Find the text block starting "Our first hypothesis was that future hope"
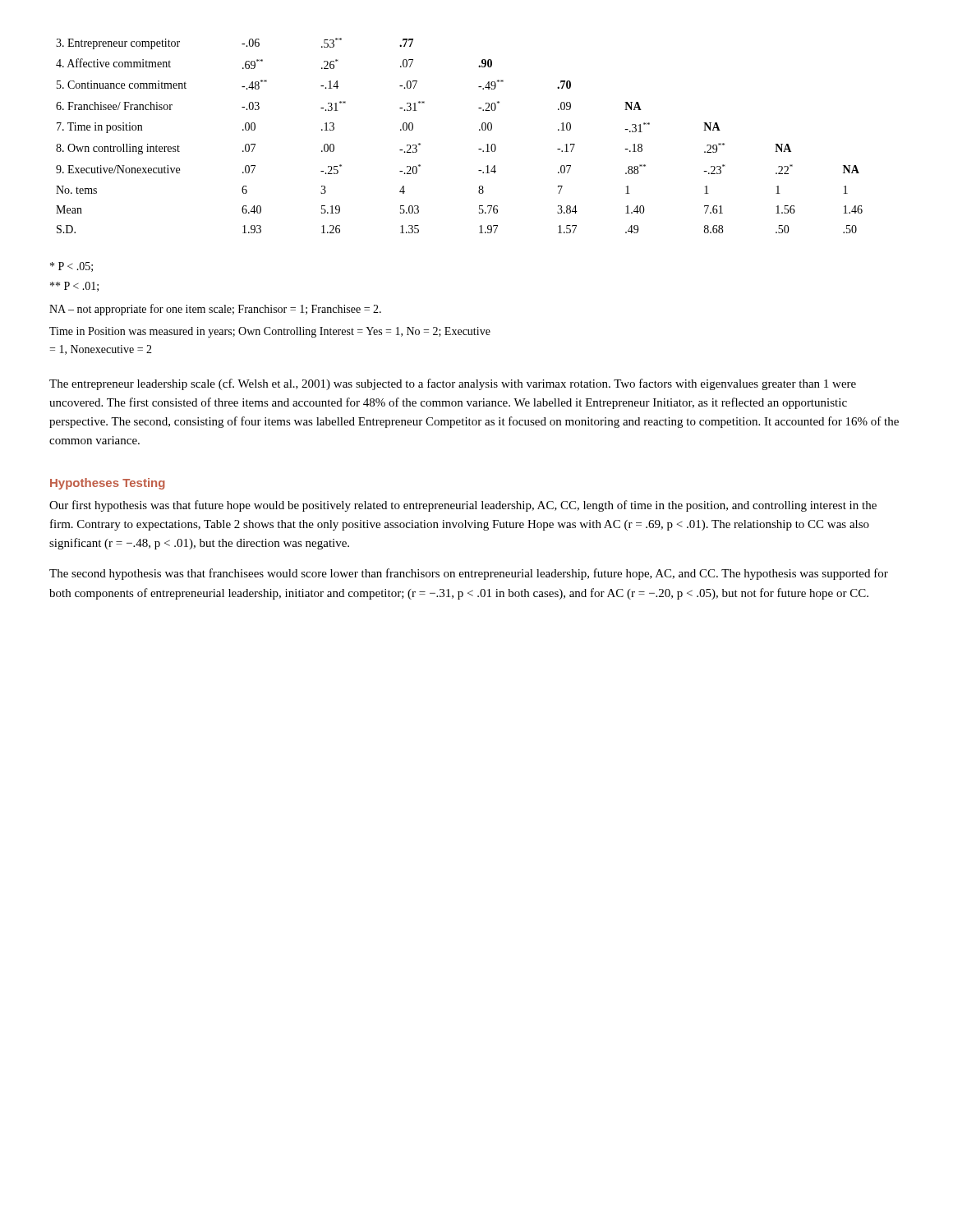This screenshot has width=953, height=1232. tap(463, 524)
